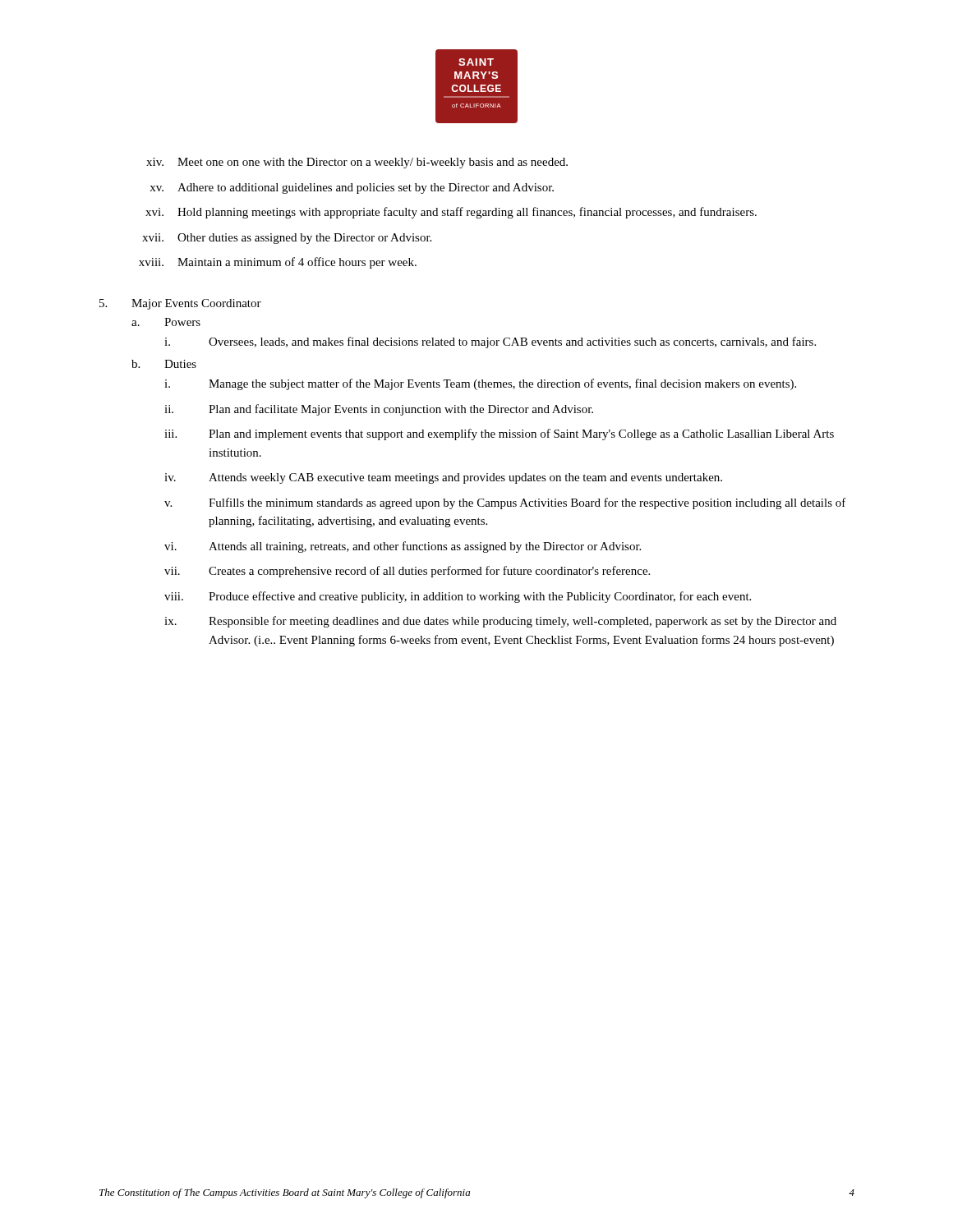Where is the passage that starts "xiv. Meet one on"?
The width and height of the screenshot is (953, 1232).
coord(476,162)
